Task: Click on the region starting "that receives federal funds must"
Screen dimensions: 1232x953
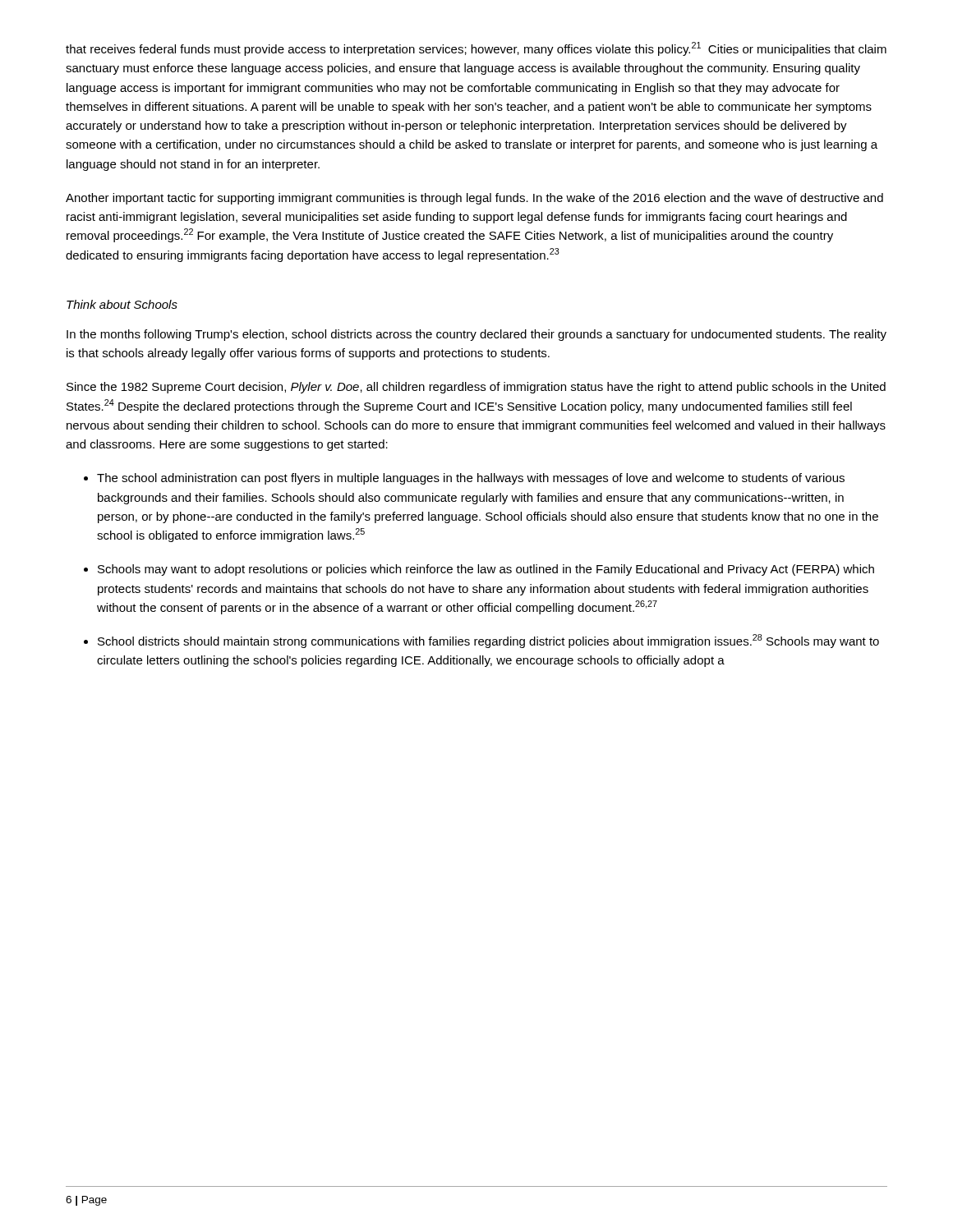Action: point(476,105)
